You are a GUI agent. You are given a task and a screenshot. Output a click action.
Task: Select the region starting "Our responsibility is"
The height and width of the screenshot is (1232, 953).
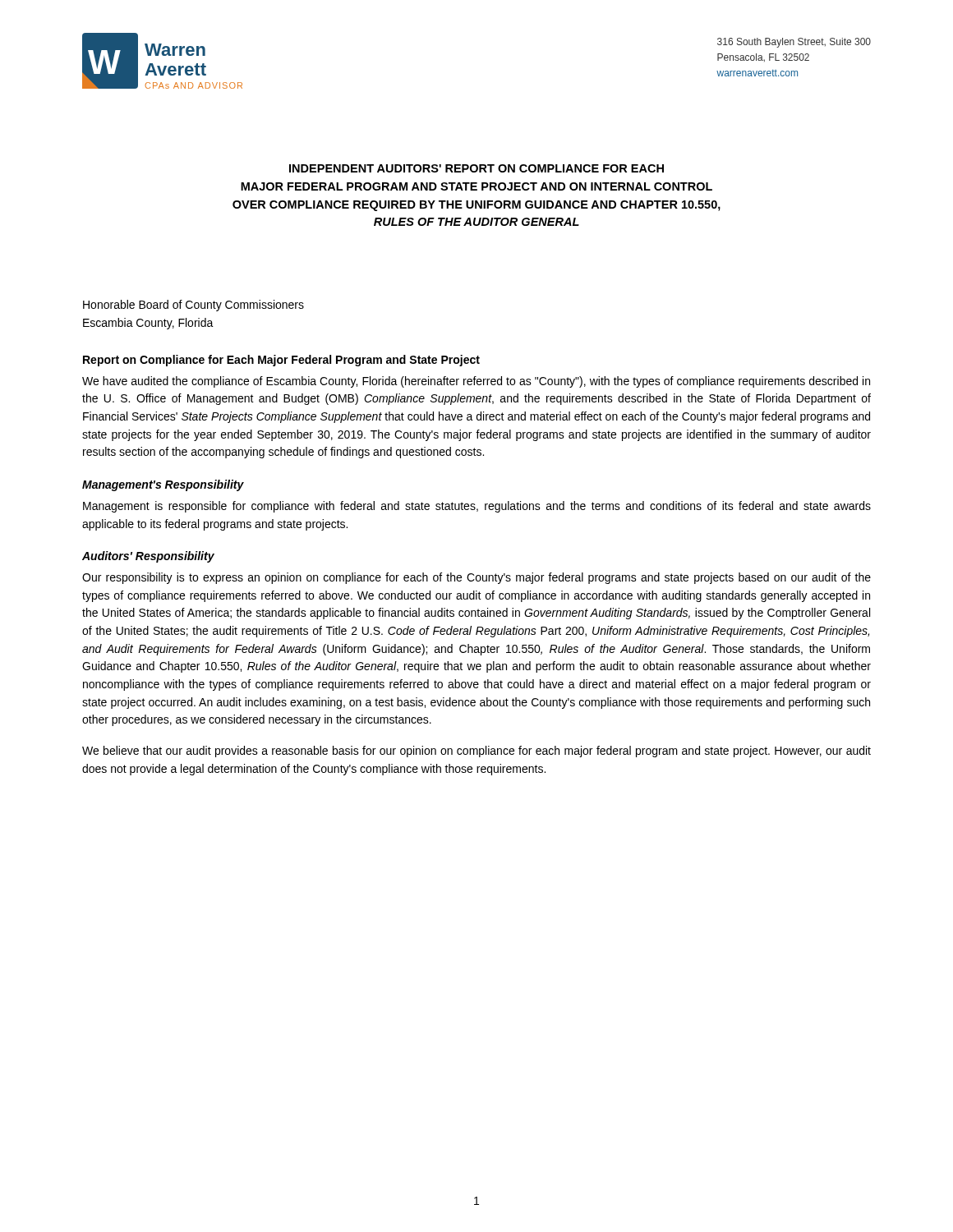click(476, 649)
